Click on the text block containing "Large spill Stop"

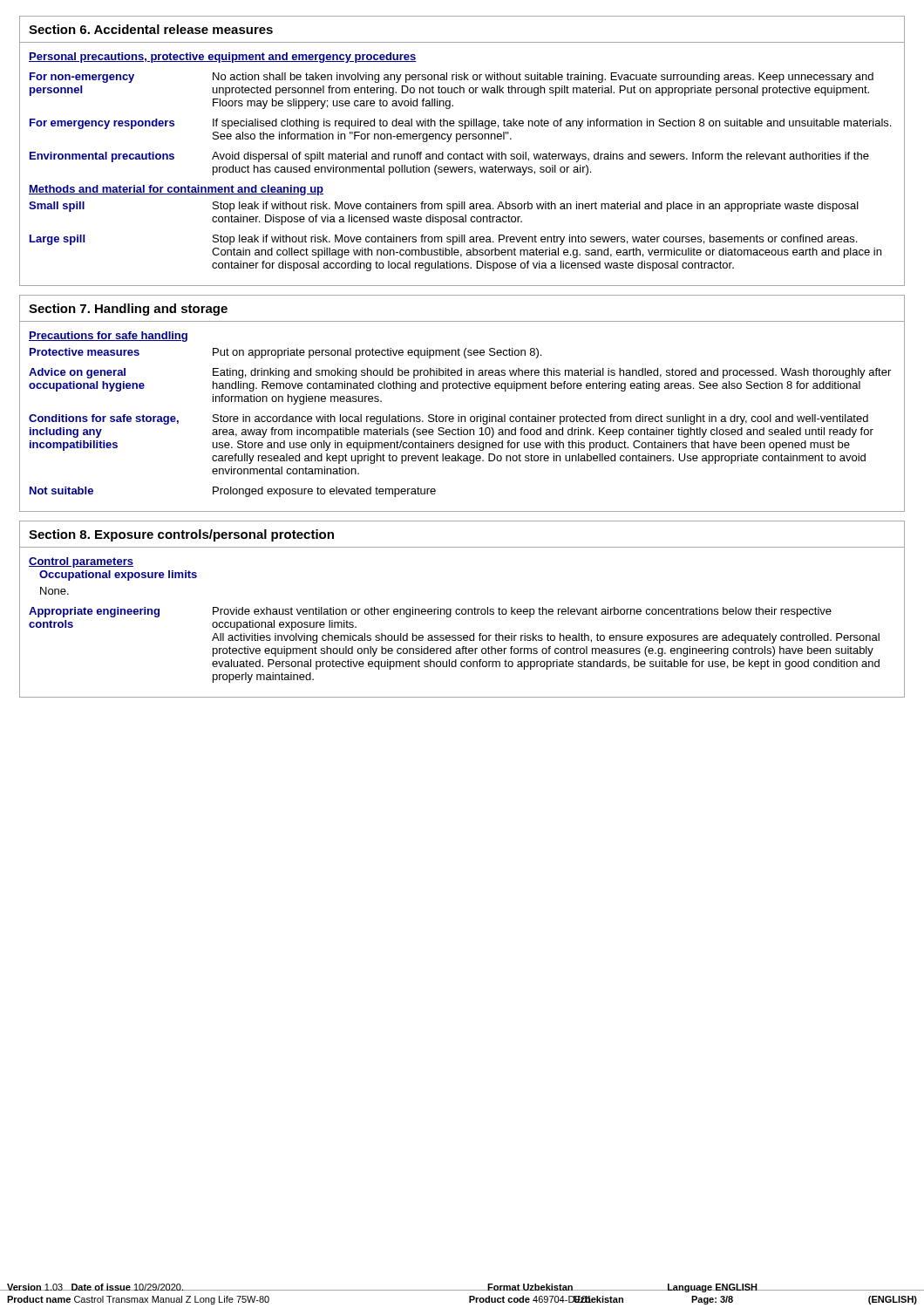coord(462,252)
